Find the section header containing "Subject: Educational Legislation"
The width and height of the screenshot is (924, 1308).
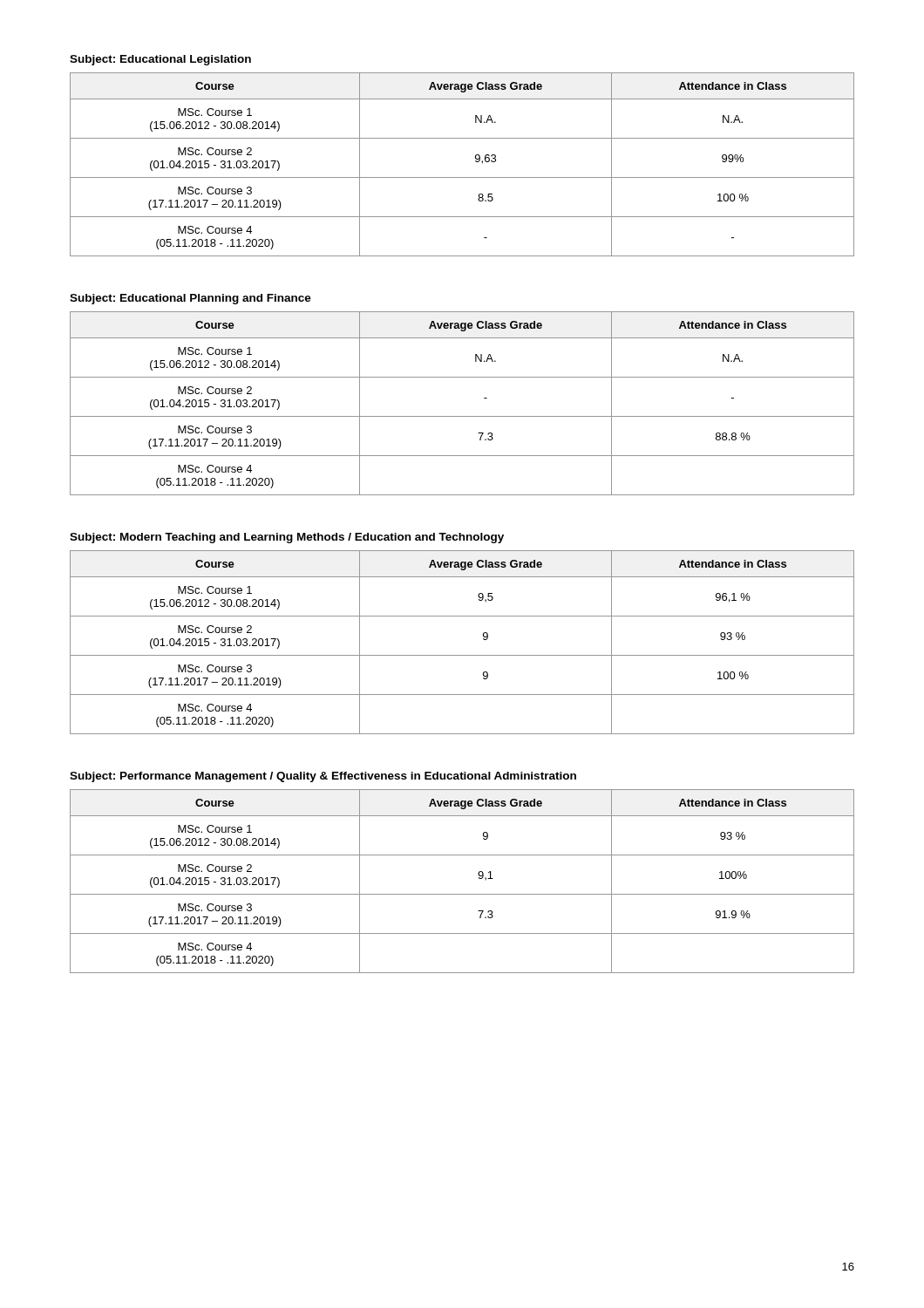click(x=161, y=59)
